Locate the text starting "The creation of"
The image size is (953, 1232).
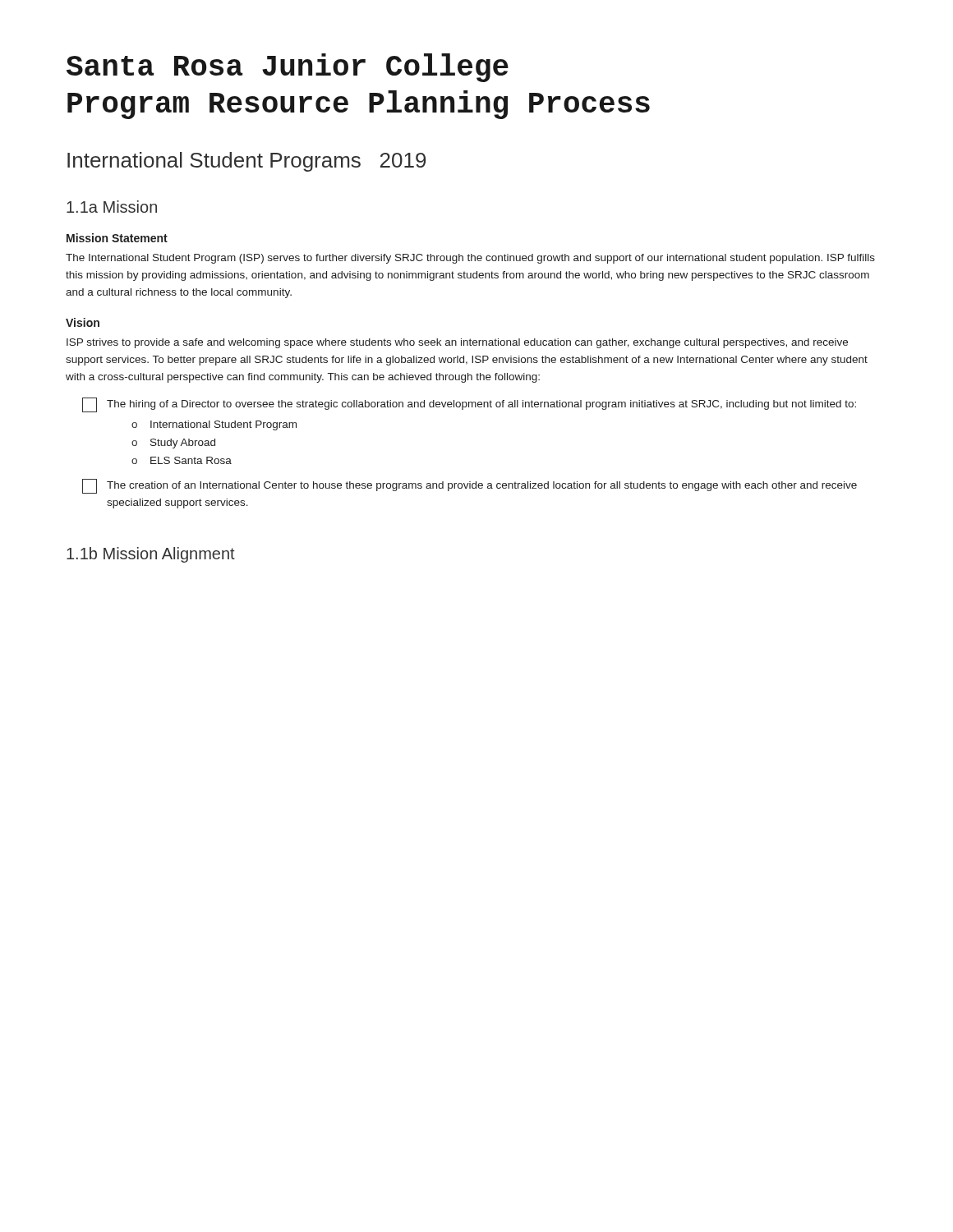[485, 495]
